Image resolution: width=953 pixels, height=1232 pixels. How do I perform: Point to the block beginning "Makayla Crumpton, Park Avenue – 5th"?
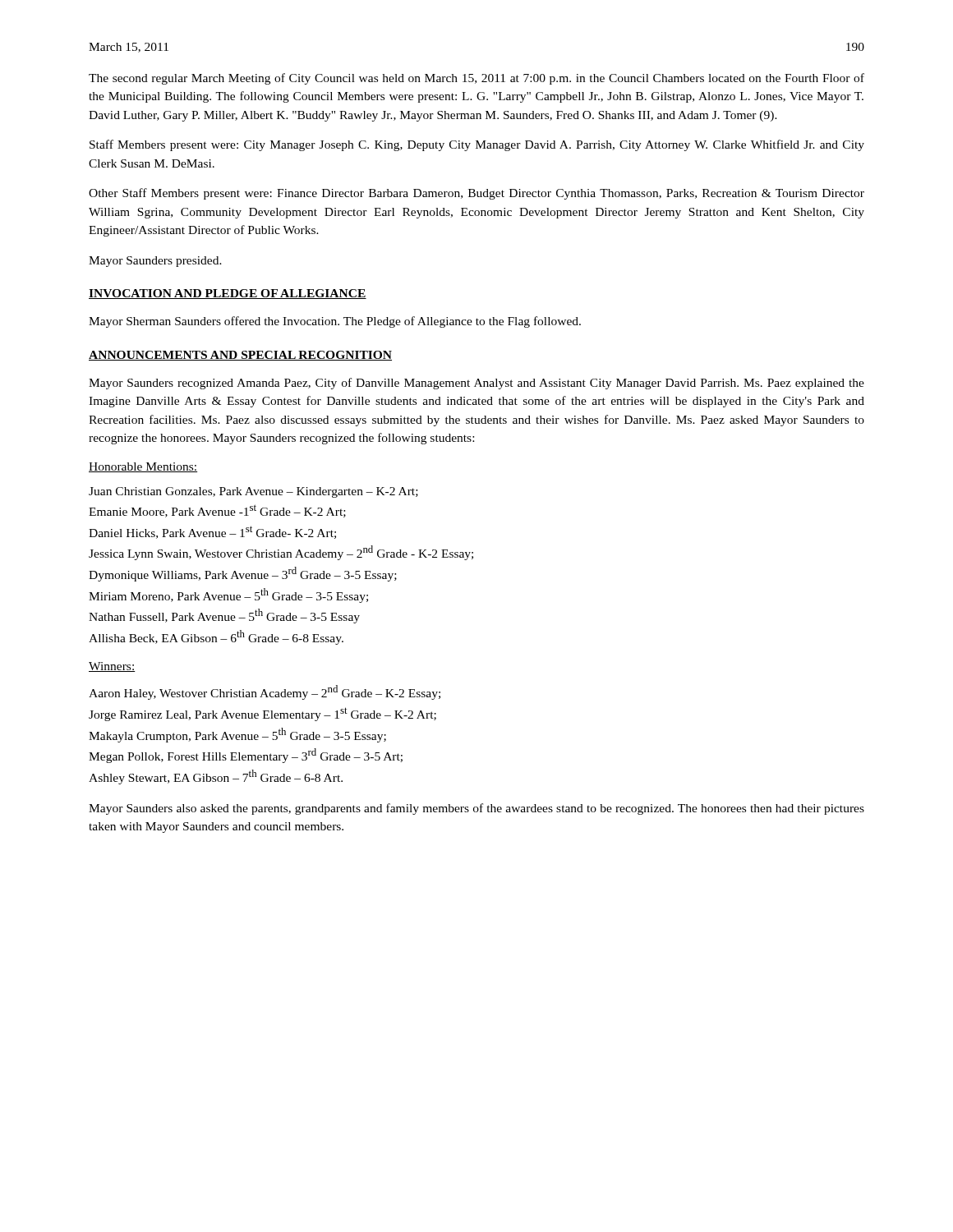point(238,734)
